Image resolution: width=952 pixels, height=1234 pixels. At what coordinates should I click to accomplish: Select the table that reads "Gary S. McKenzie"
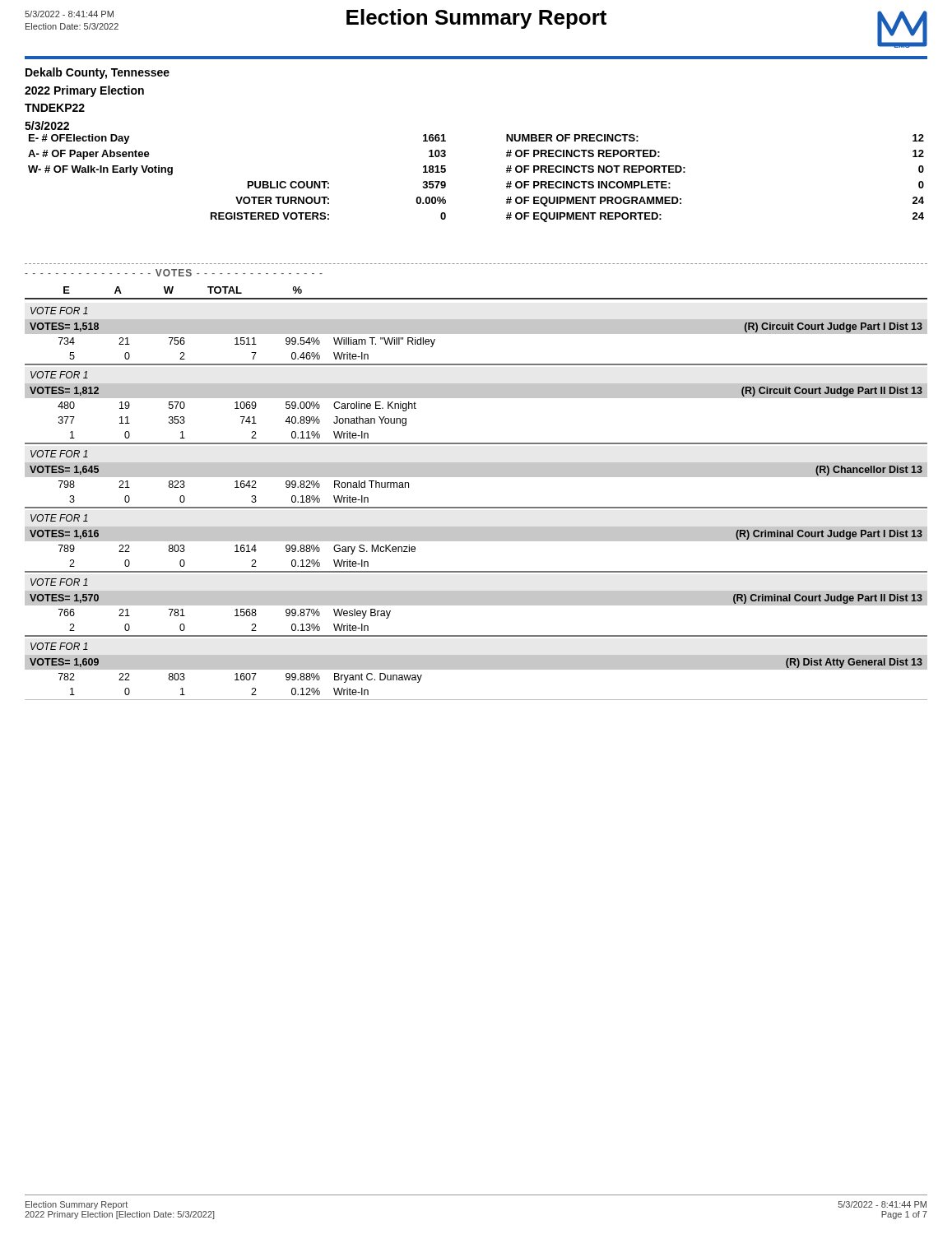476,501
